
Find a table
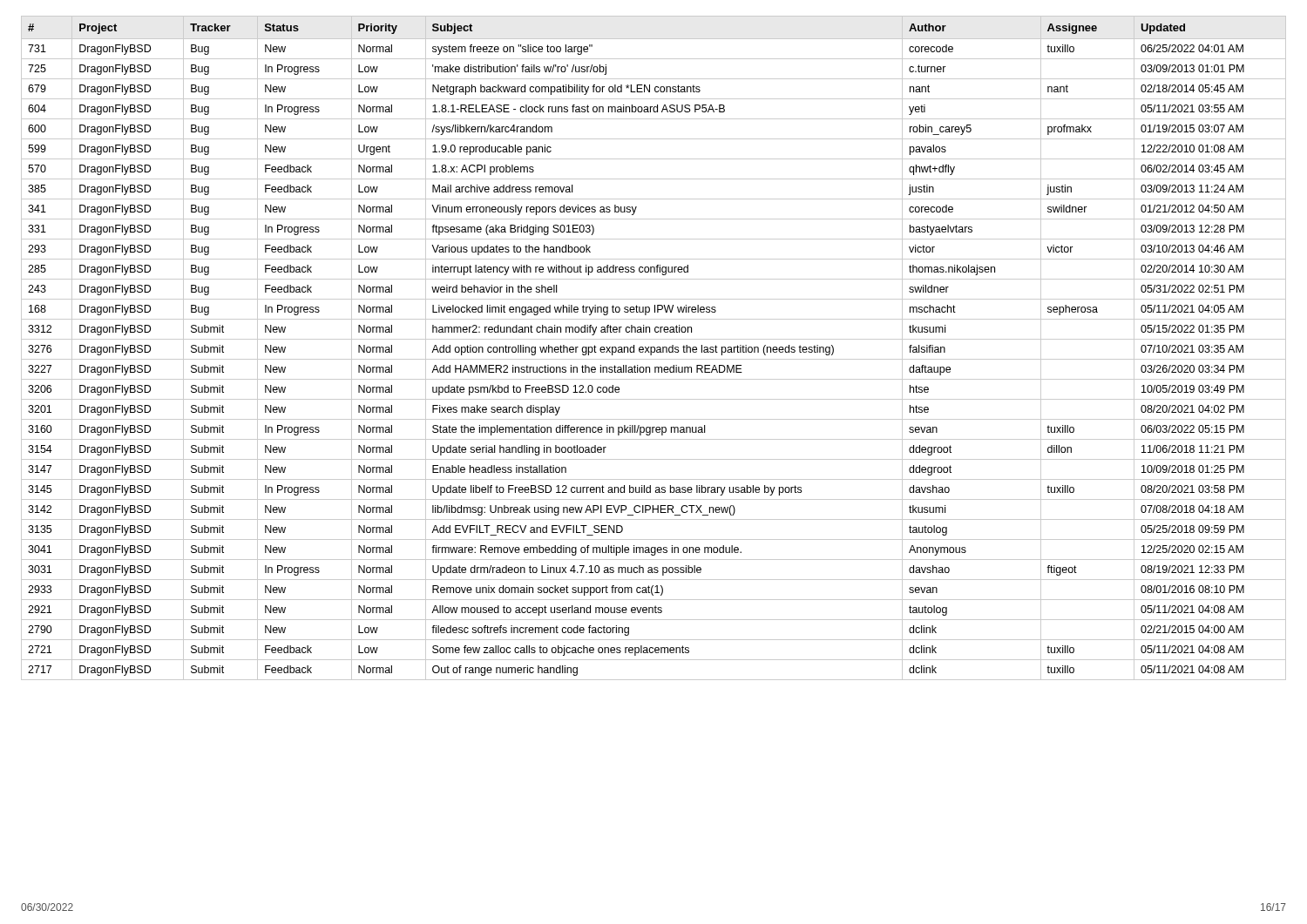(x=654, y=348)
